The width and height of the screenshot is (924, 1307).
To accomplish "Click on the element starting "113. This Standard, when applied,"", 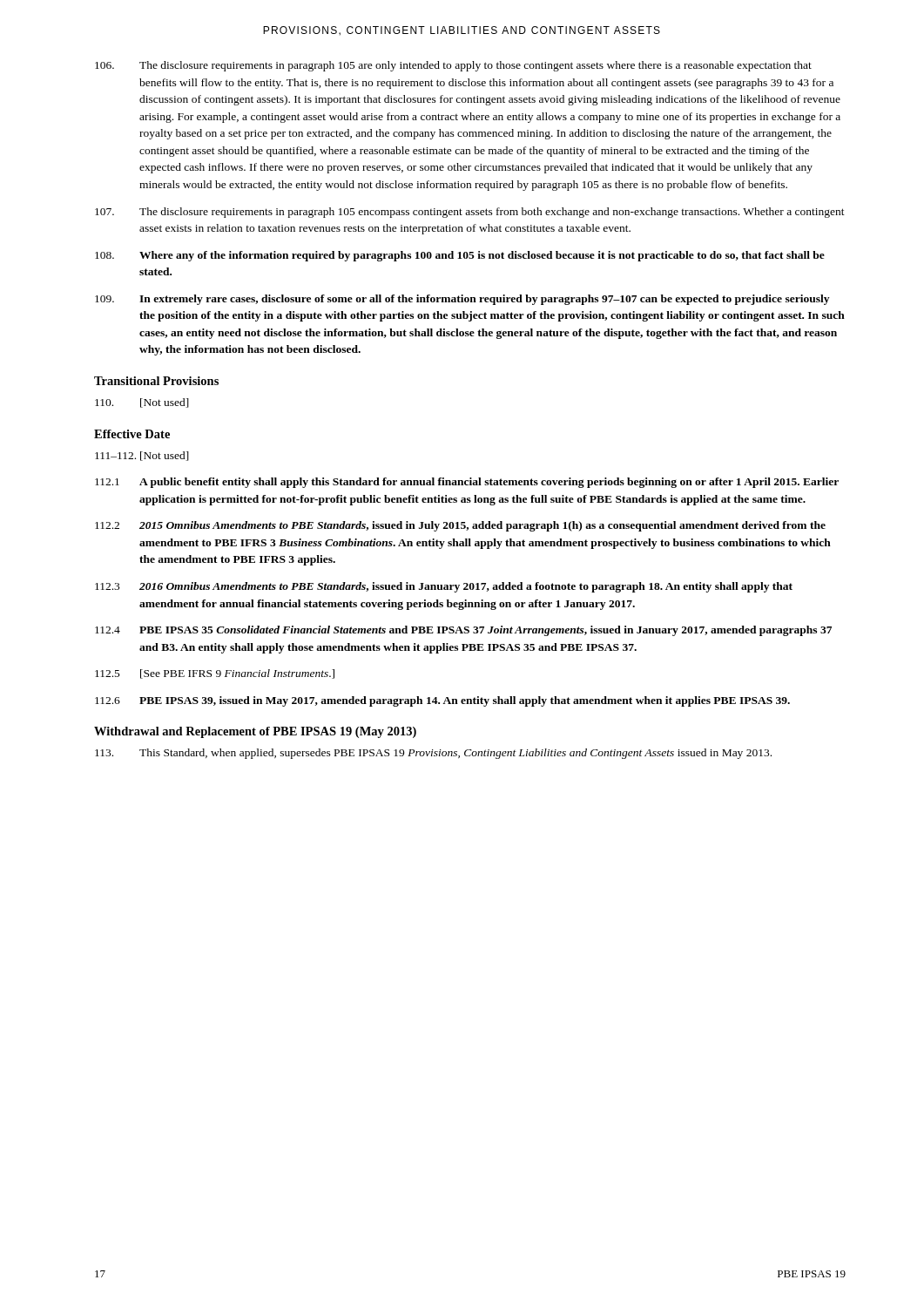I will coord(470,753).
